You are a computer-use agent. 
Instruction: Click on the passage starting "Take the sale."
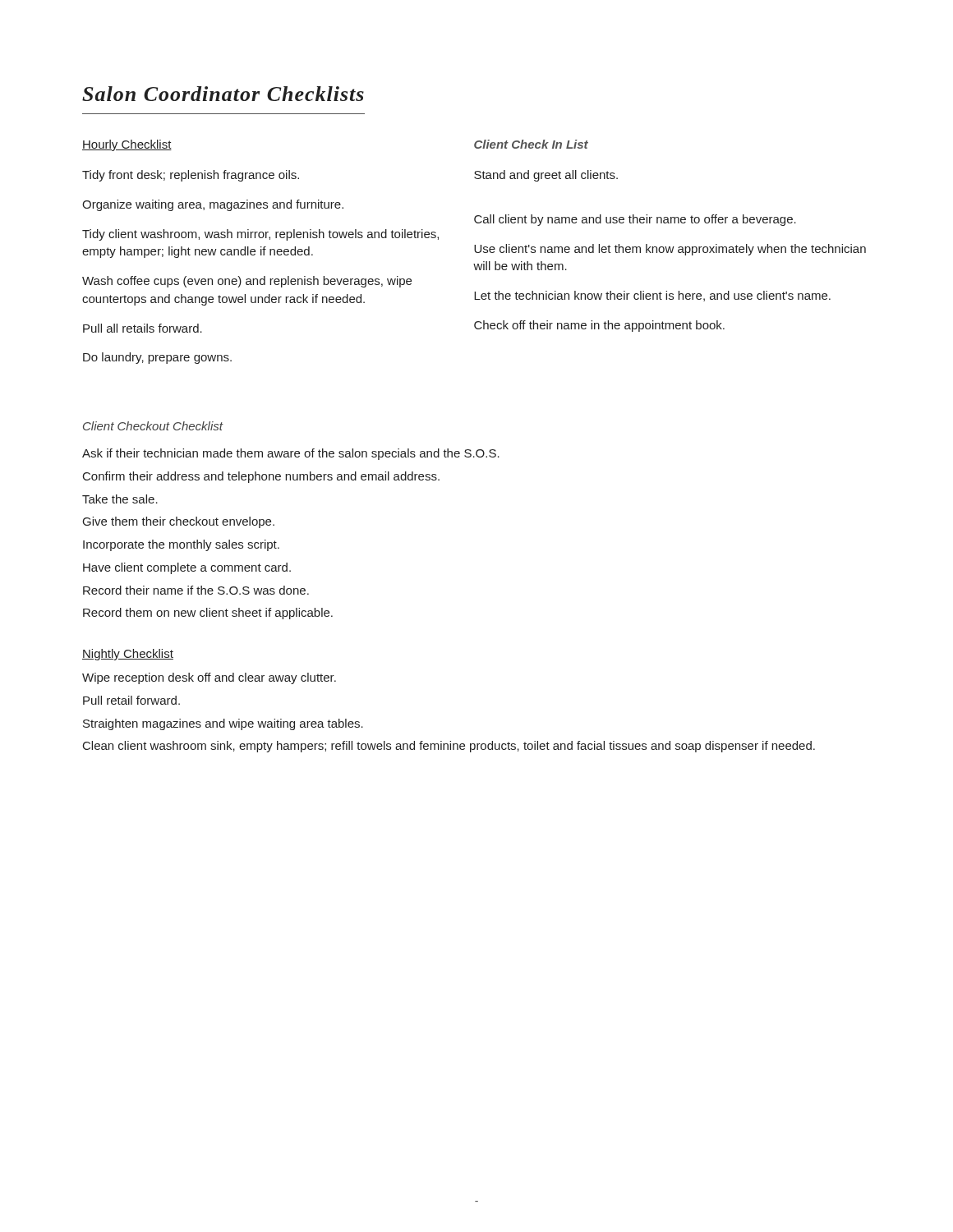[x=120, y=499]
